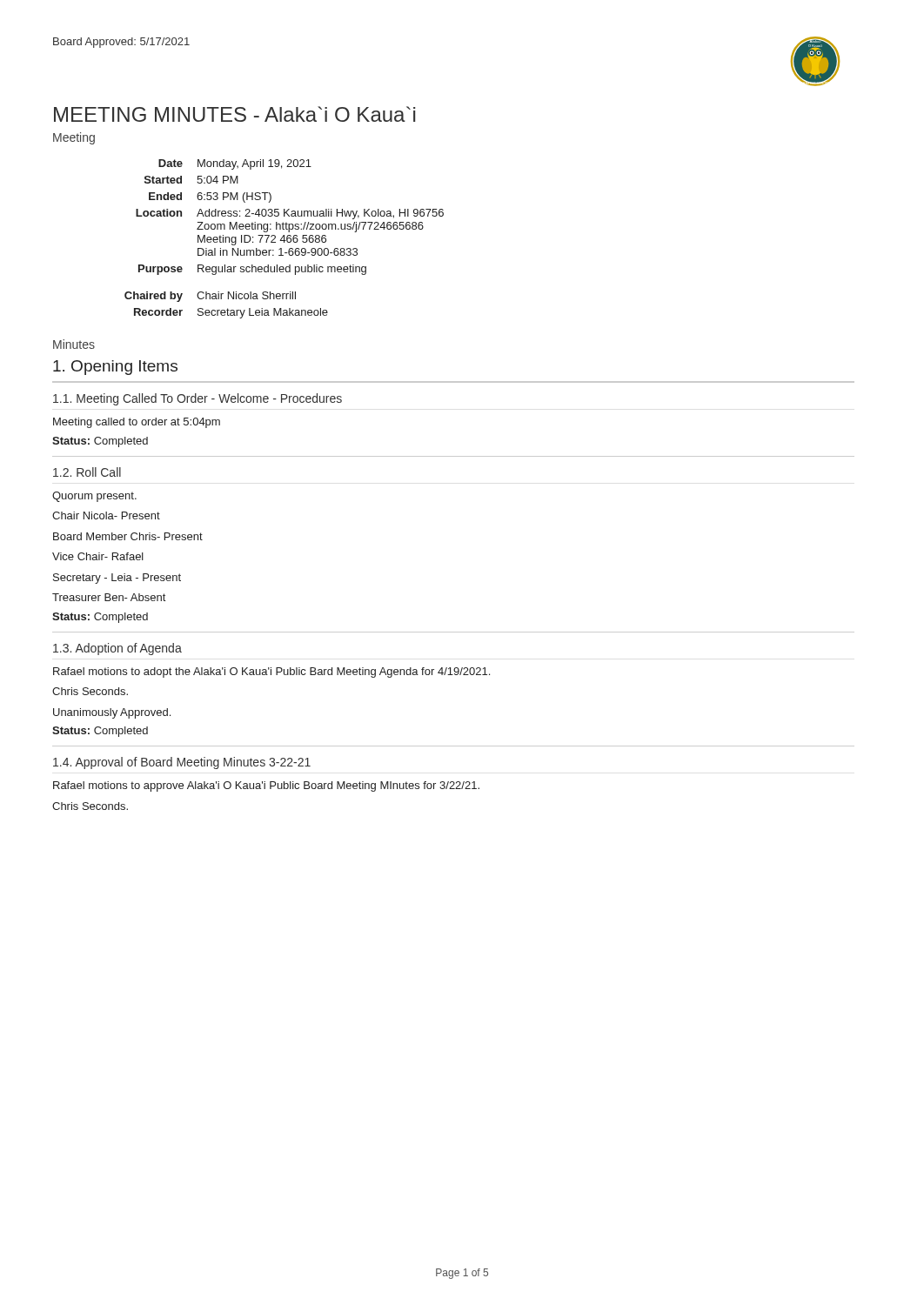Screen dimensions: 1305x924
Task: Navigate to the region starting "1.2. Roll Call"
Action: [87, 472]
